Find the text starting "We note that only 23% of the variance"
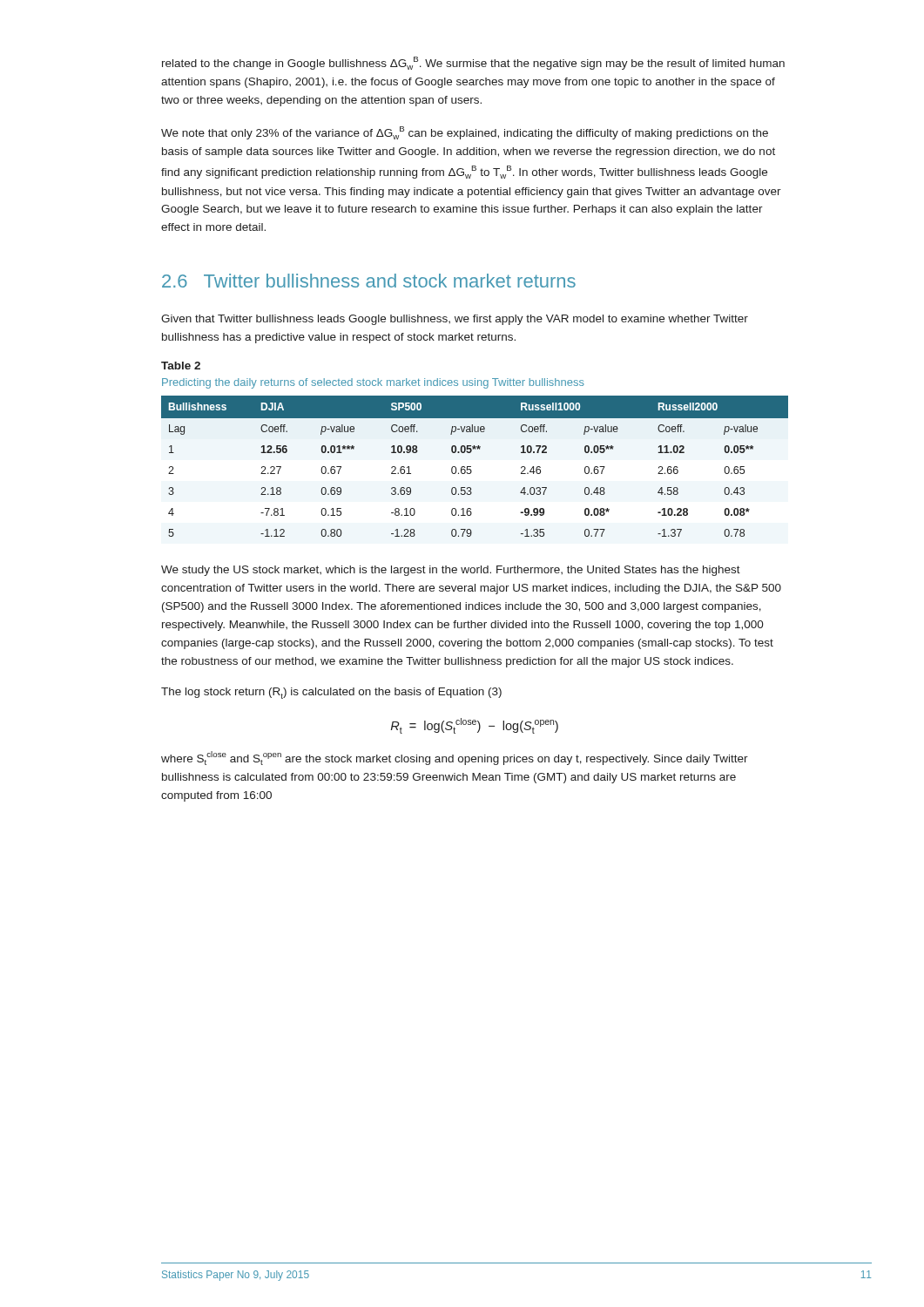The image size is (924, 1307). pyautogui.click(x=471, y=179)
